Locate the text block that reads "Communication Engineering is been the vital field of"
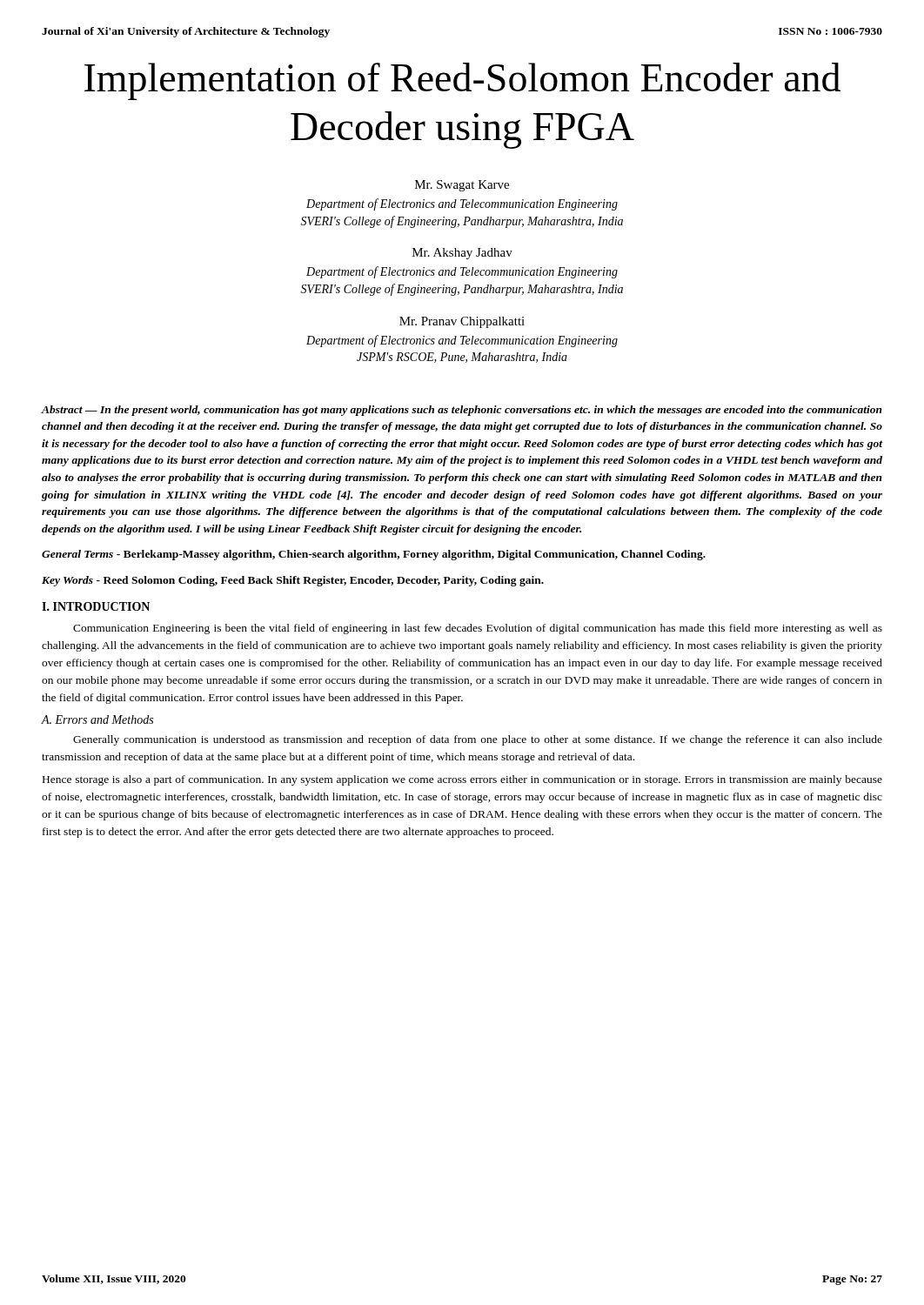This screenshot has width=924, height=1305. point(462,663)
